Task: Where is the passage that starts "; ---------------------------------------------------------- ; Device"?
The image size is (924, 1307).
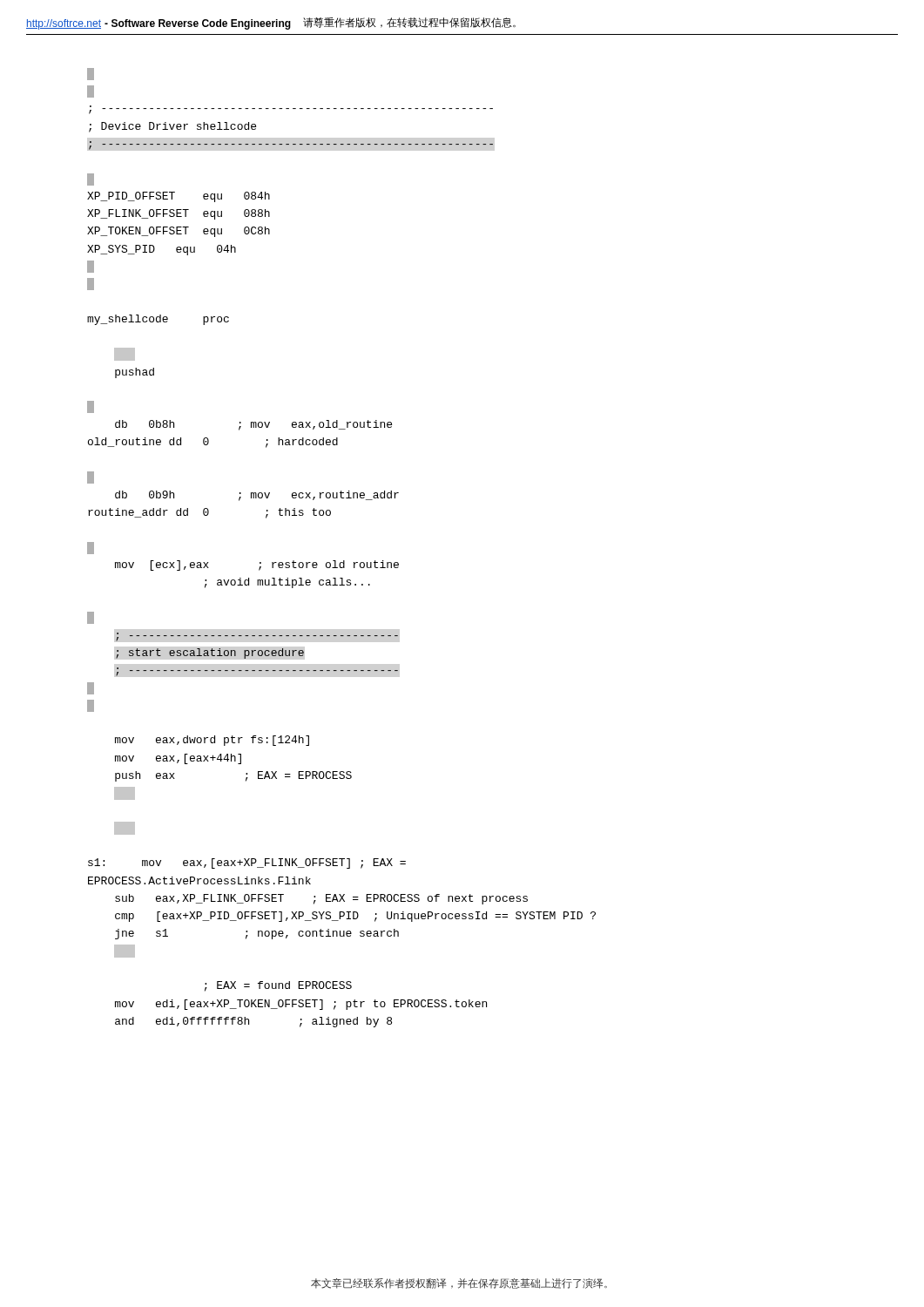Action: click(91, 74)
